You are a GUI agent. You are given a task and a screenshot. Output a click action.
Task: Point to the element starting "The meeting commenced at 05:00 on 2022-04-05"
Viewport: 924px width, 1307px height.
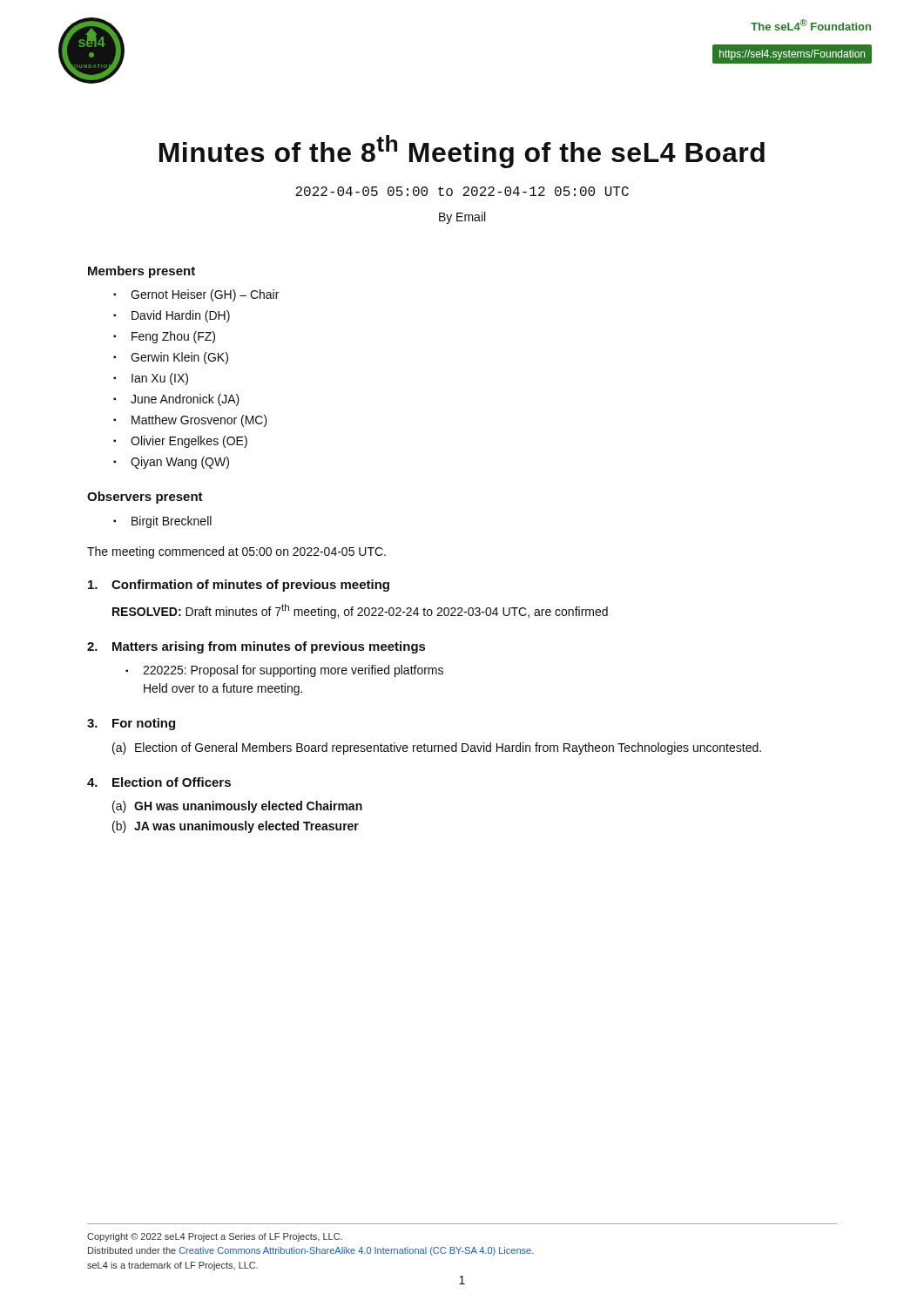(x=237, y=551)
